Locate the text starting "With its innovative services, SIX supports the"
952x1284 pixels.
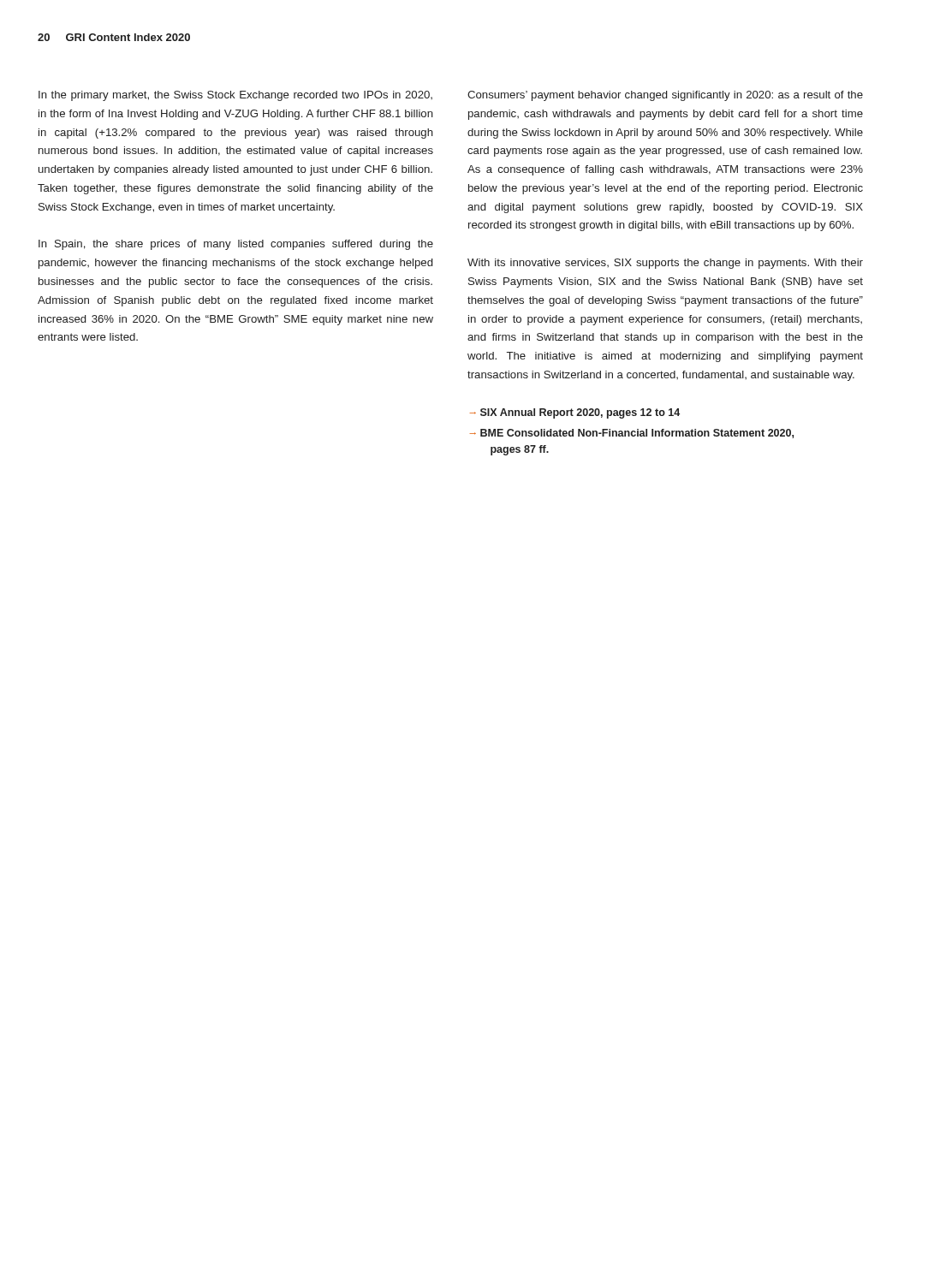pyautogui.click(x=665, y=318)
